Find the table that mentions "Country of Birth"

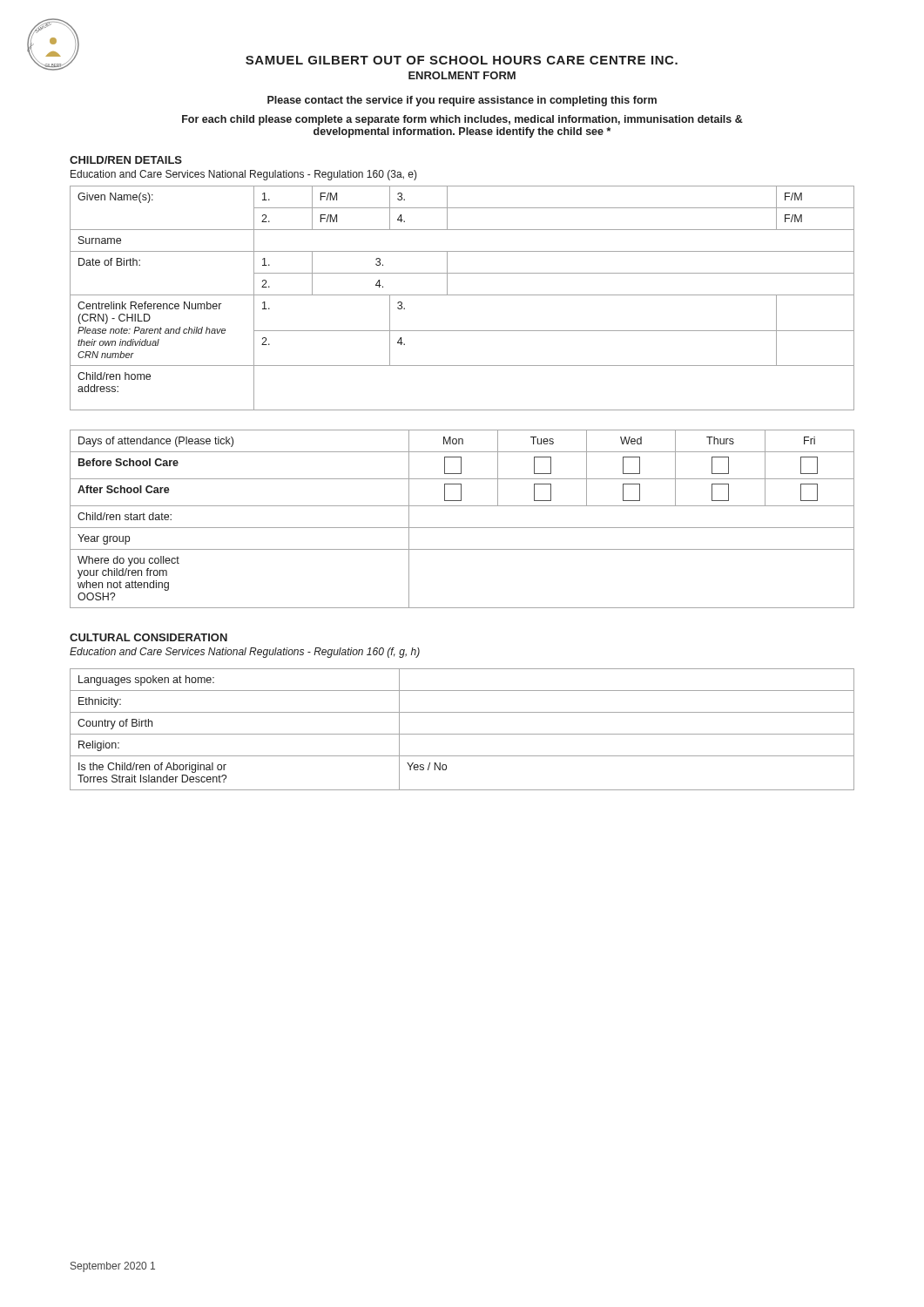click(x=462, y=729)
